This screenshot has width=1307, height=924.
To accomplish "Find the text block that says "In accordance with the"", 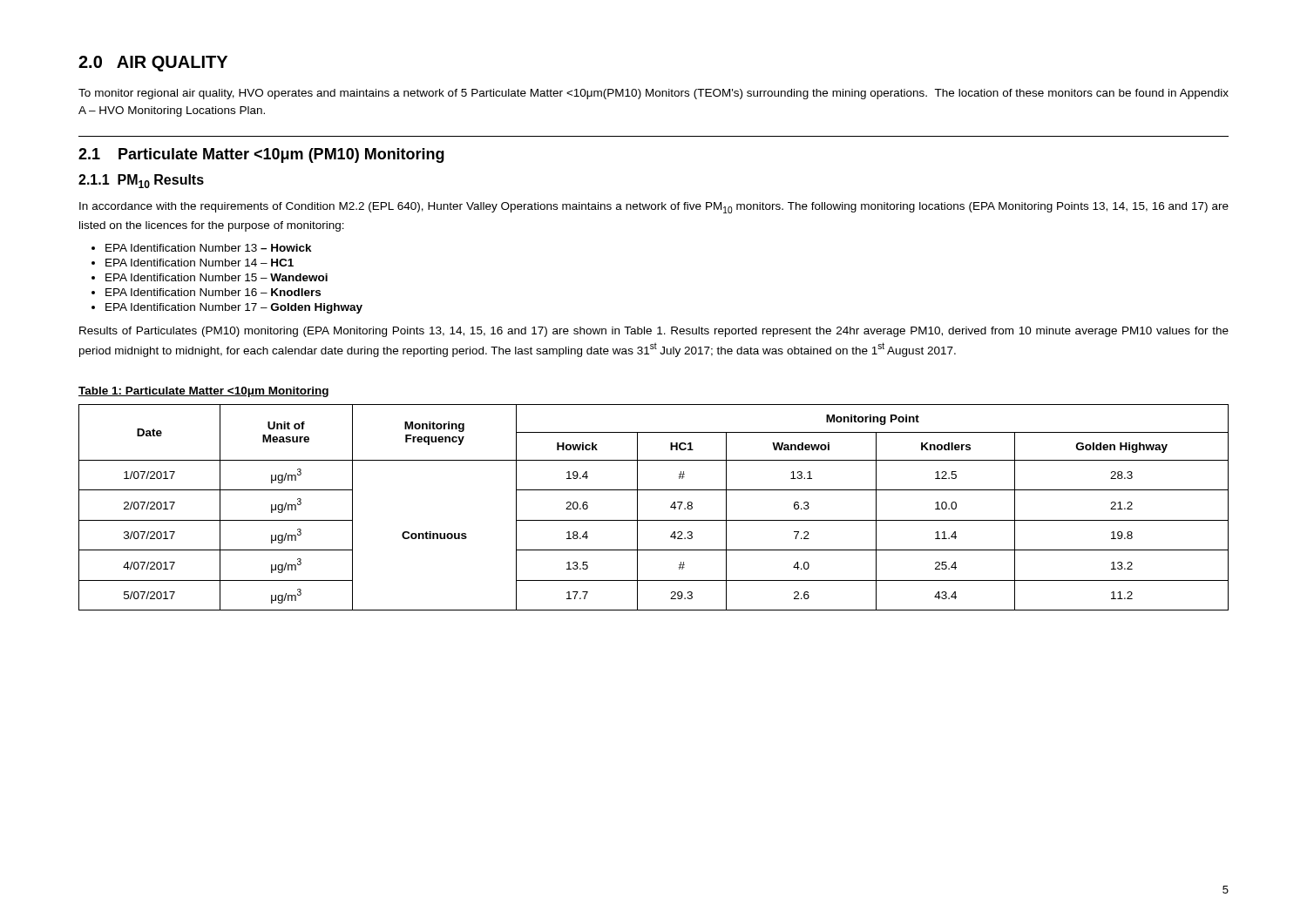I will click(654, 215).
